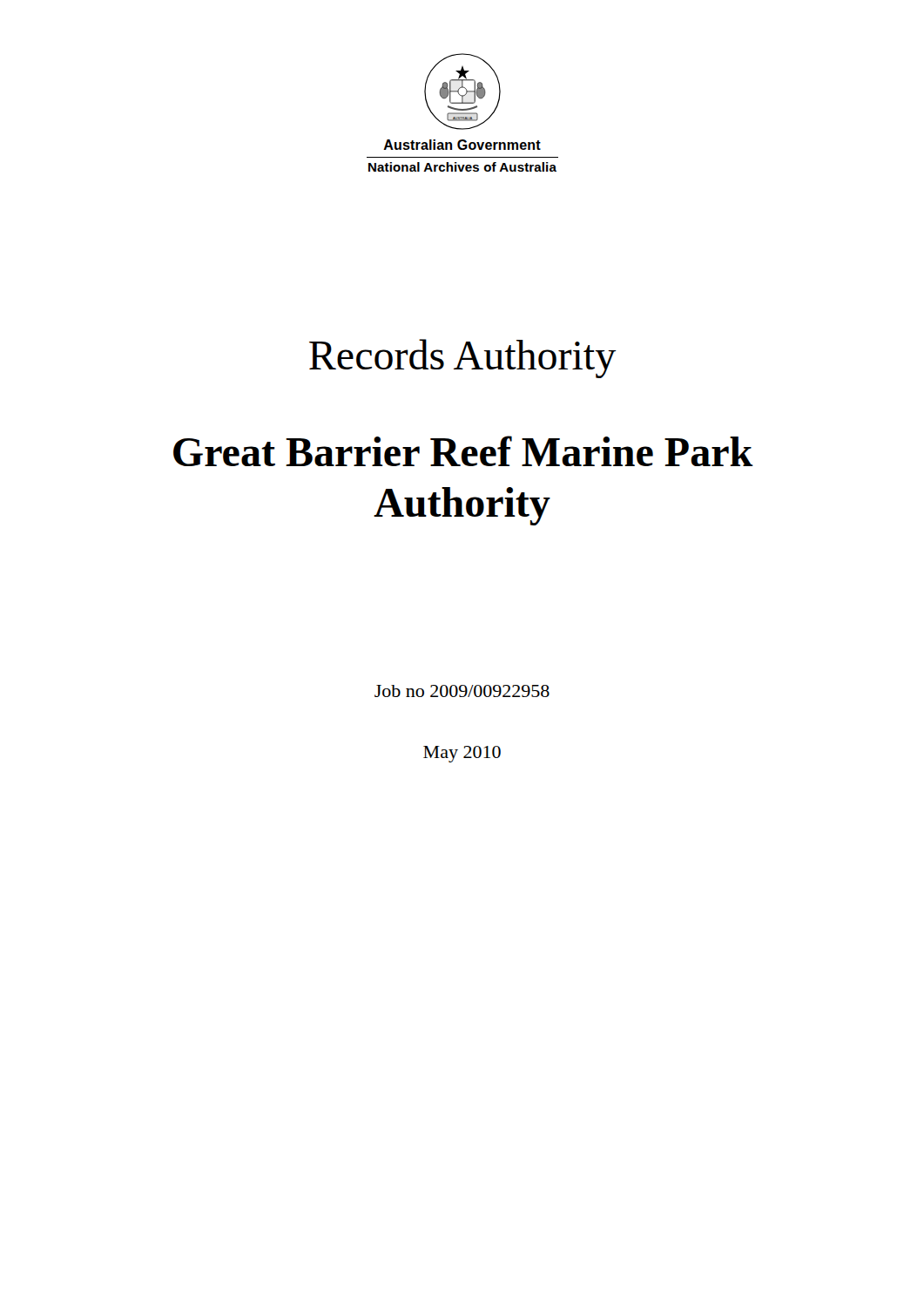
Task: Click on the logo
Action: 462,113
